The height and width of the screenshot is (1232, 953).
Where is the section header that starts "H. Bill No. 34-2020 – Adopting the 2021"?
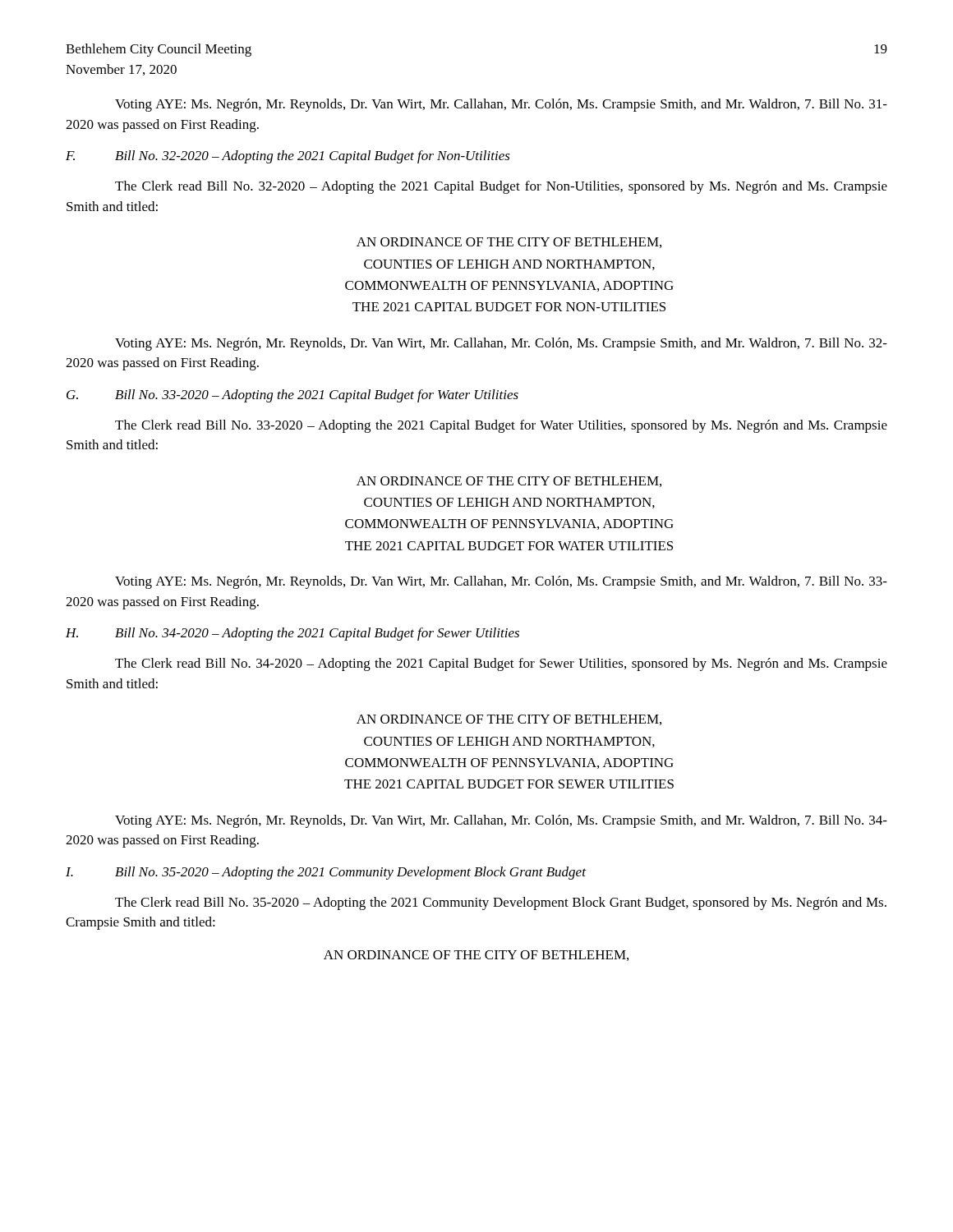coord(293,634)
